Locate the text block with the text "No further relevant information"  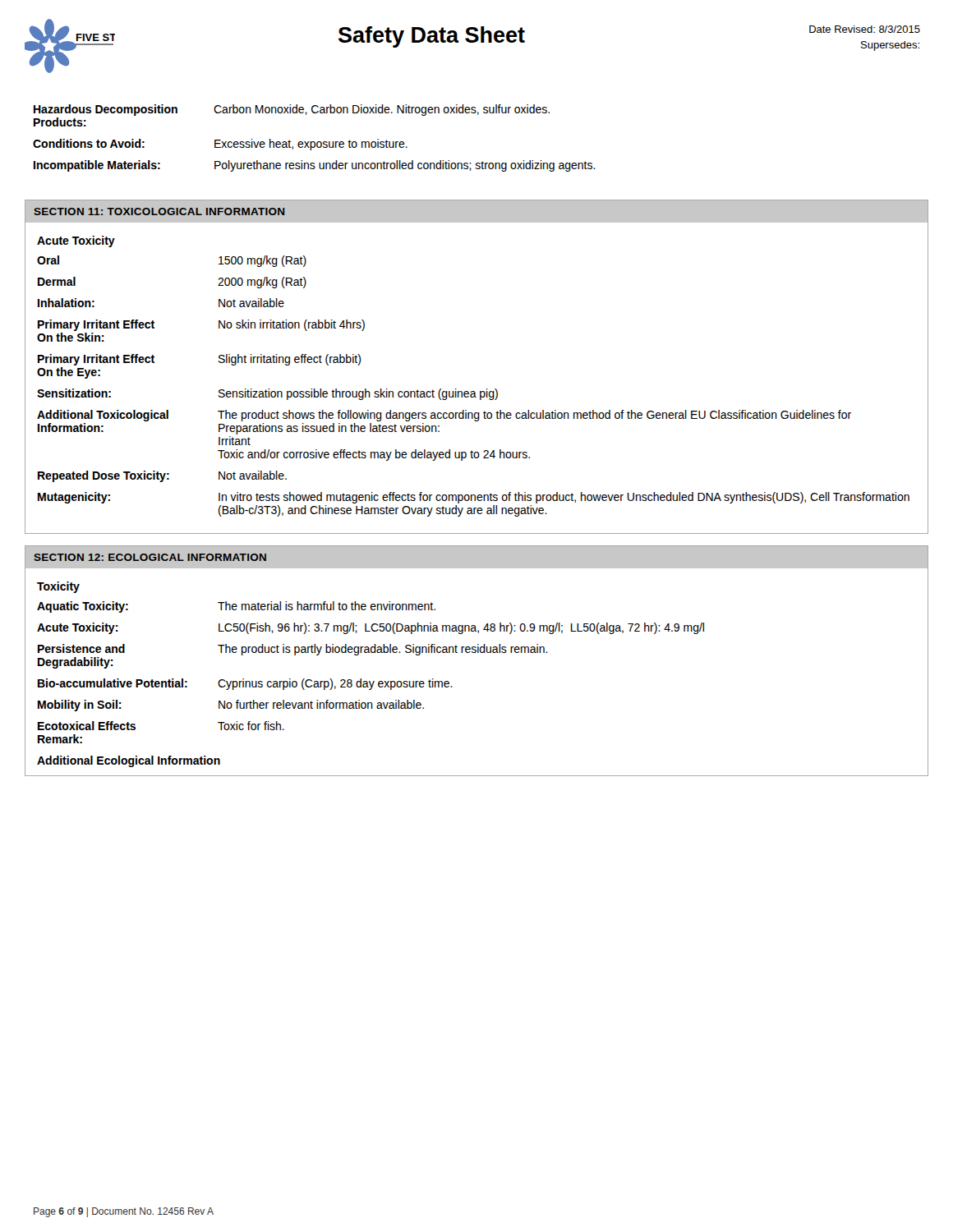[321, 705]
